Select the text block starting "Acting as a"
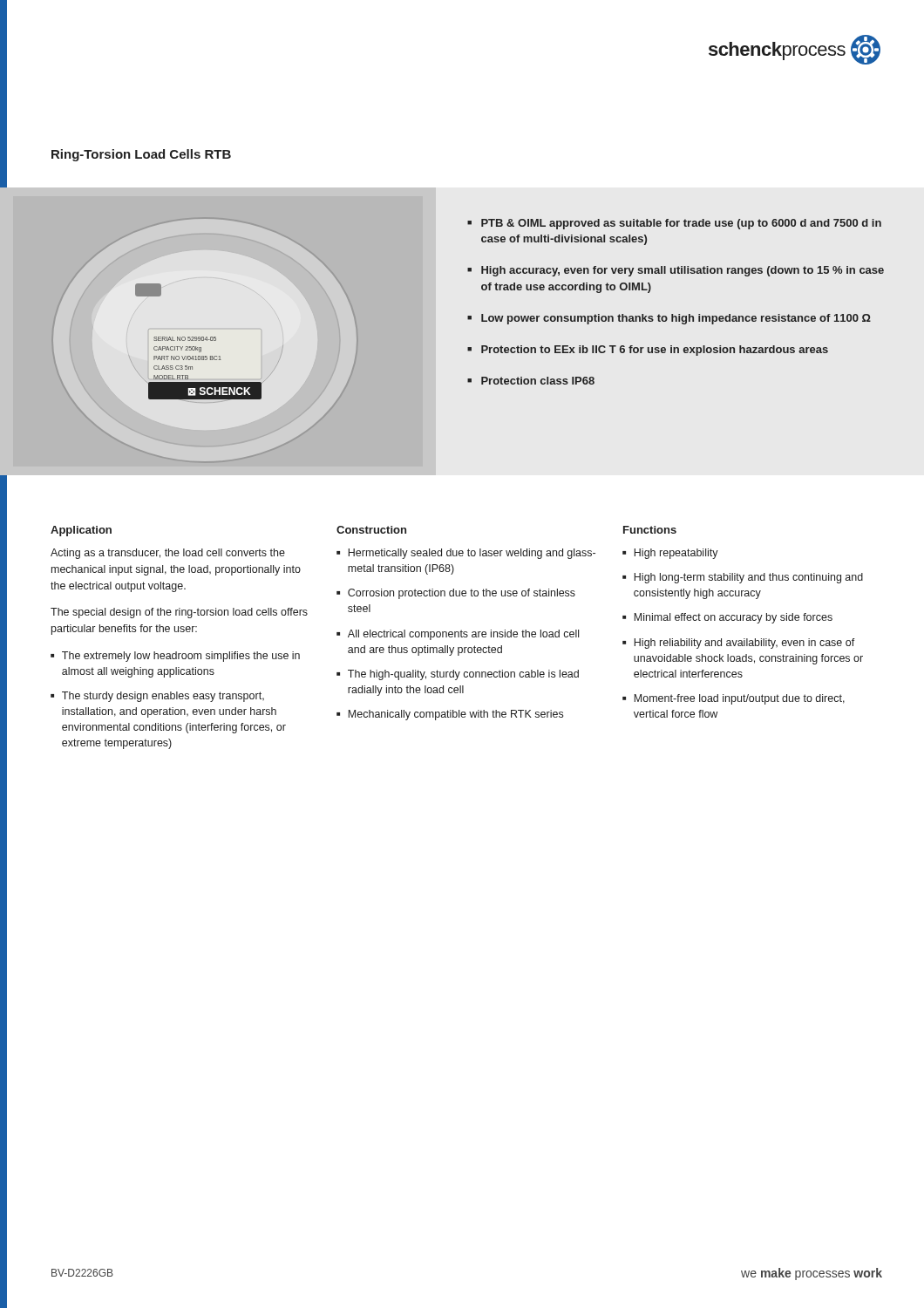Image resolution: width=924 pixels, height=1308 pixels. [x=176, y=569]
